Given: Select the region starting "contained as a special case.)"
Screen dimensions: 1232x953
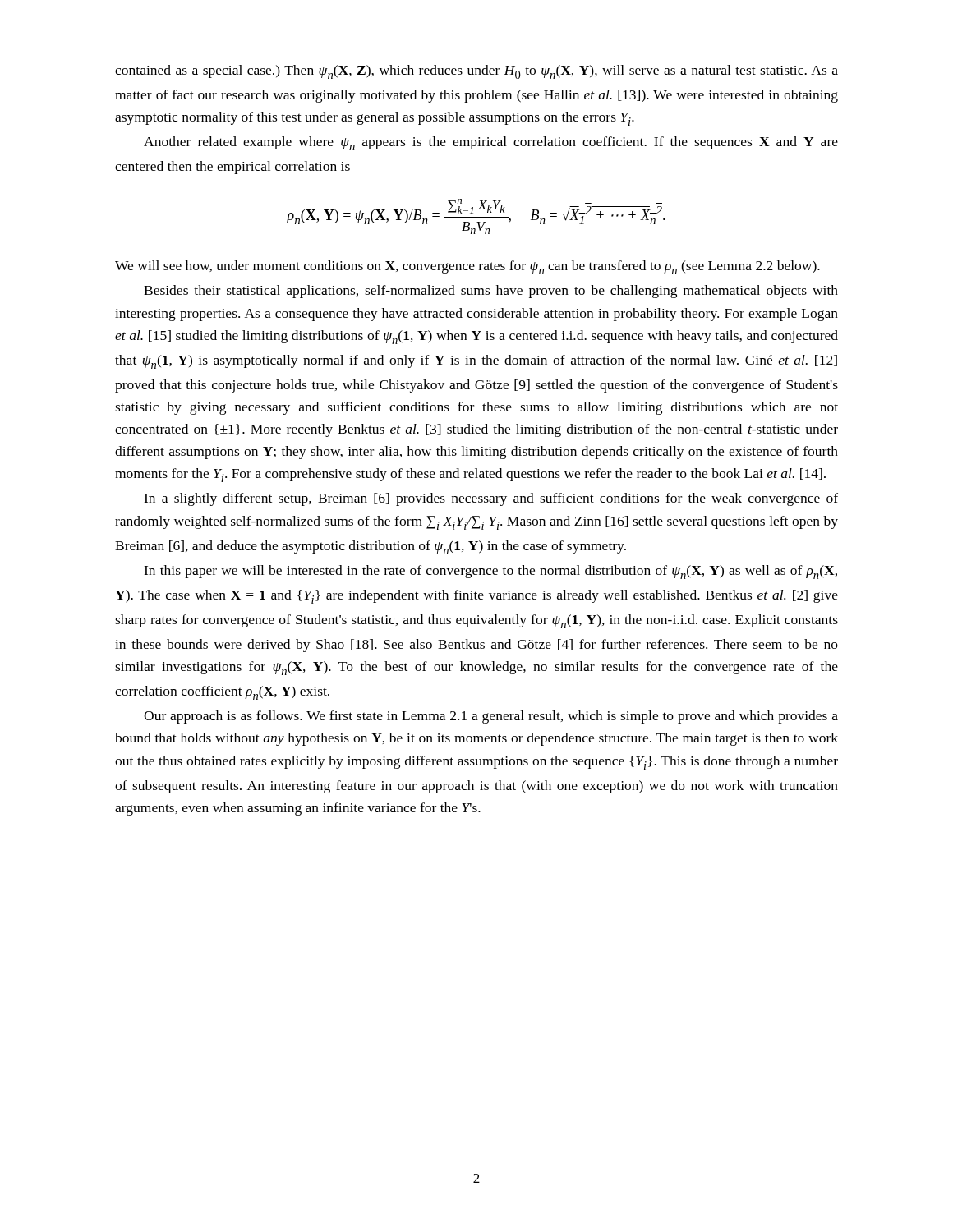Looking at the screenshot, I should click(476, 95).
